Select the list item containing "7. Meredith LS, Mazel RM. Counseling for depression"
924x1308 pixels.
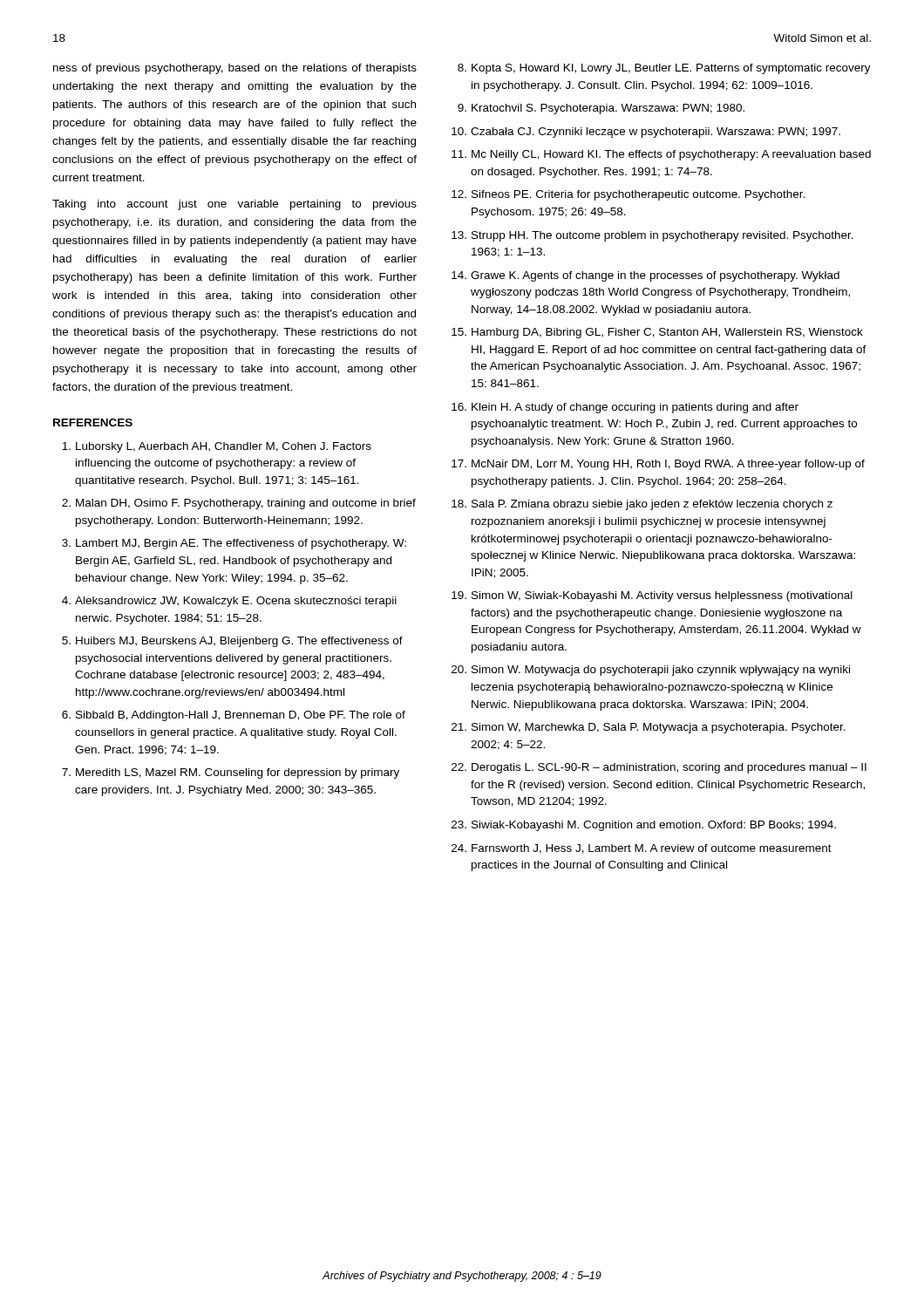tap(234, 781)
